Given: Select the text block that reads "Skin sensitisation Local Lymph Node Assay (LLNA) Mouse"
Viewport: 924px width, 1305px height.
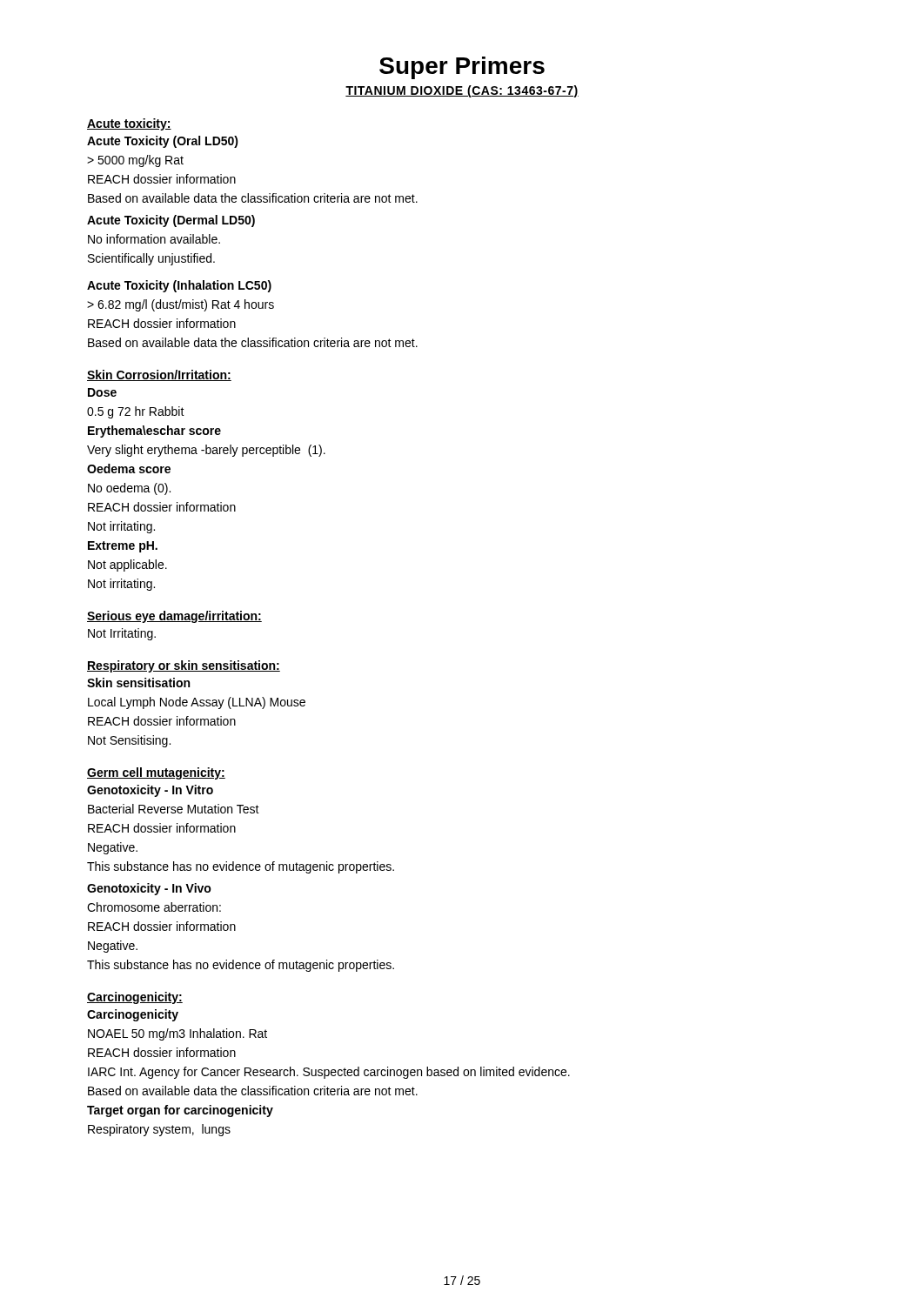Looking at the screenshot, I should click(138, 683).
